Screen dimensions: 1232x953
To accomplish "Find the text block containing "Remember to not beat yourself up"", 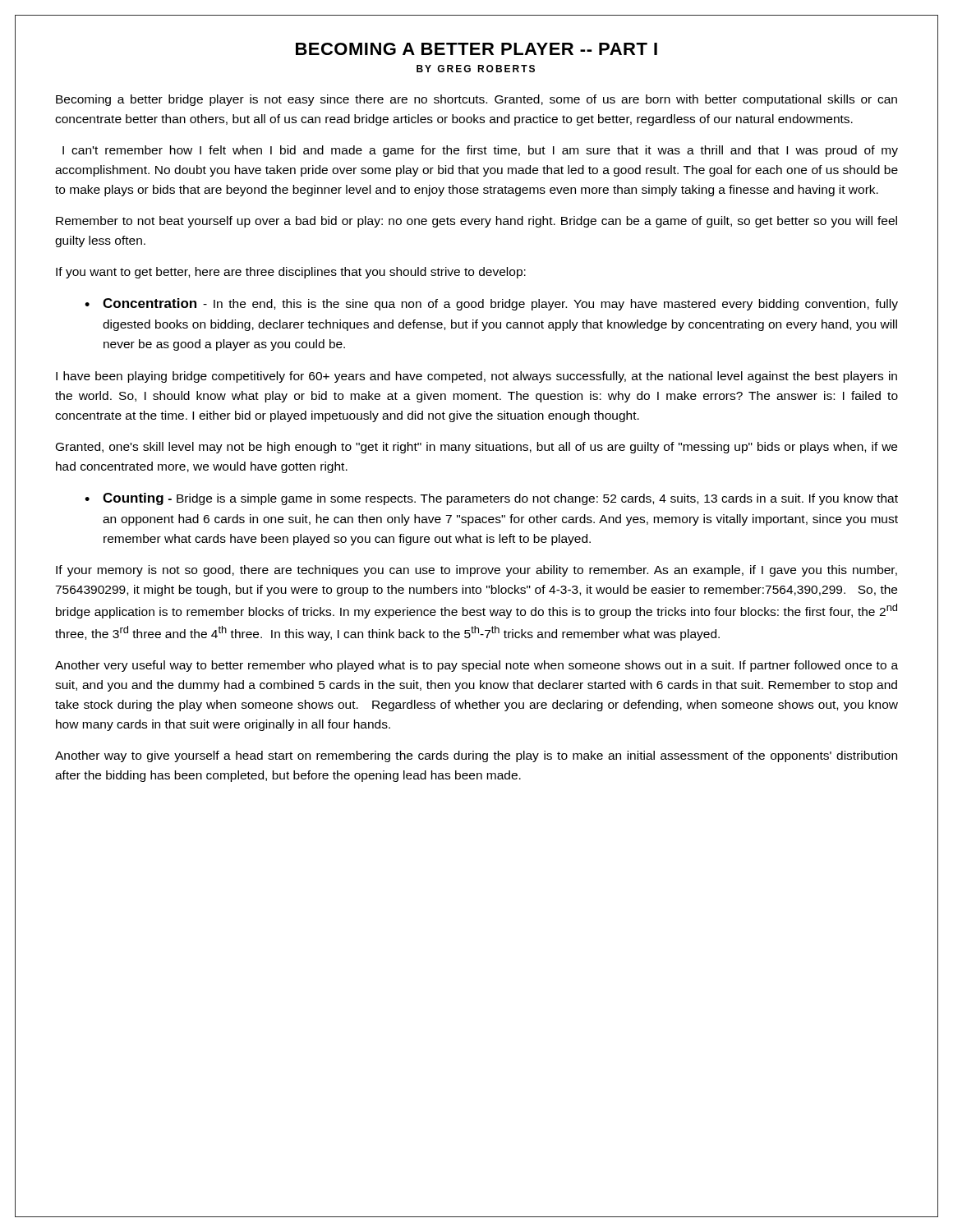I will (476, 230).
